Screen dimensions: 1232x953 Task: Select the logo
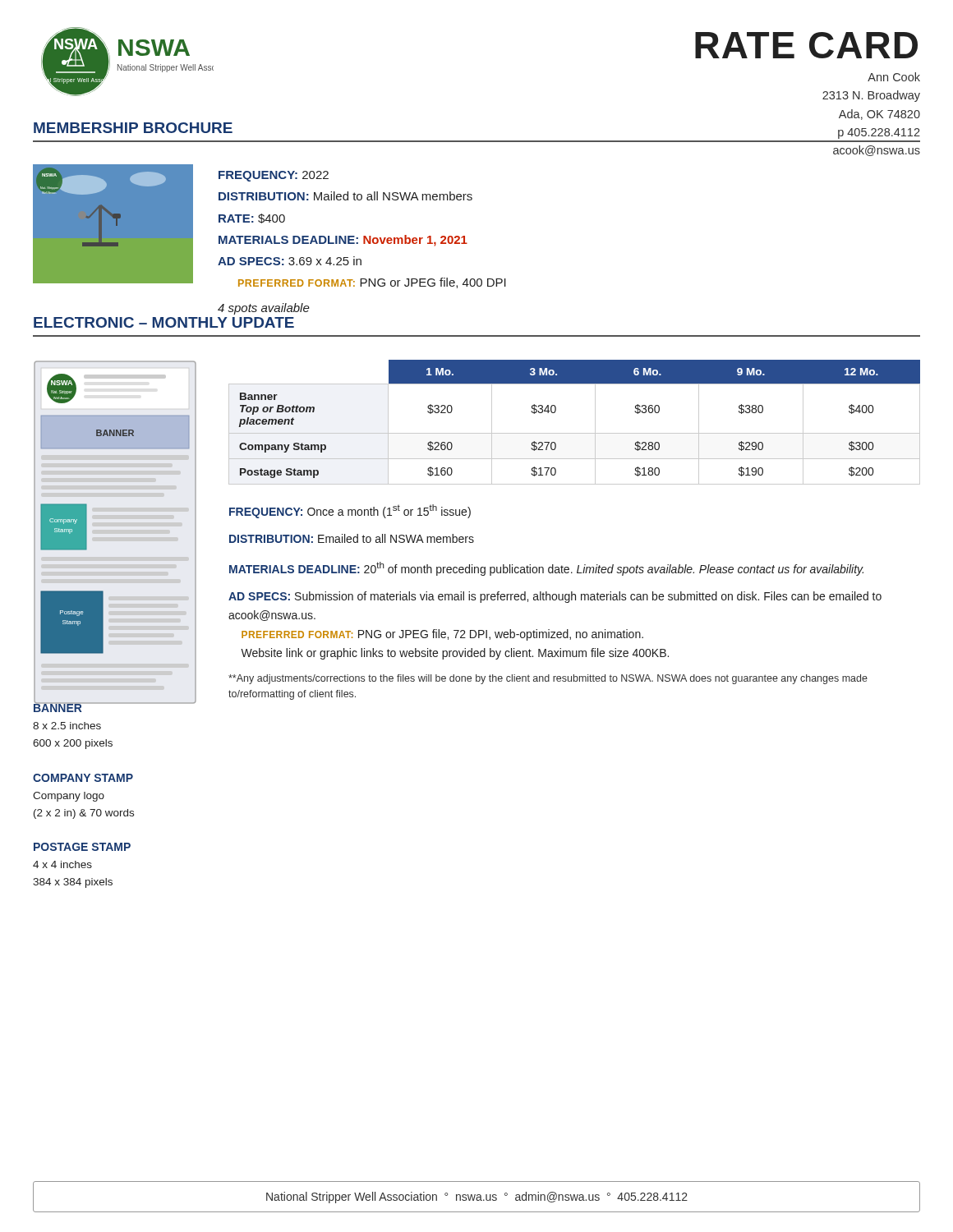pyautogui.click(x=123, y=62)
